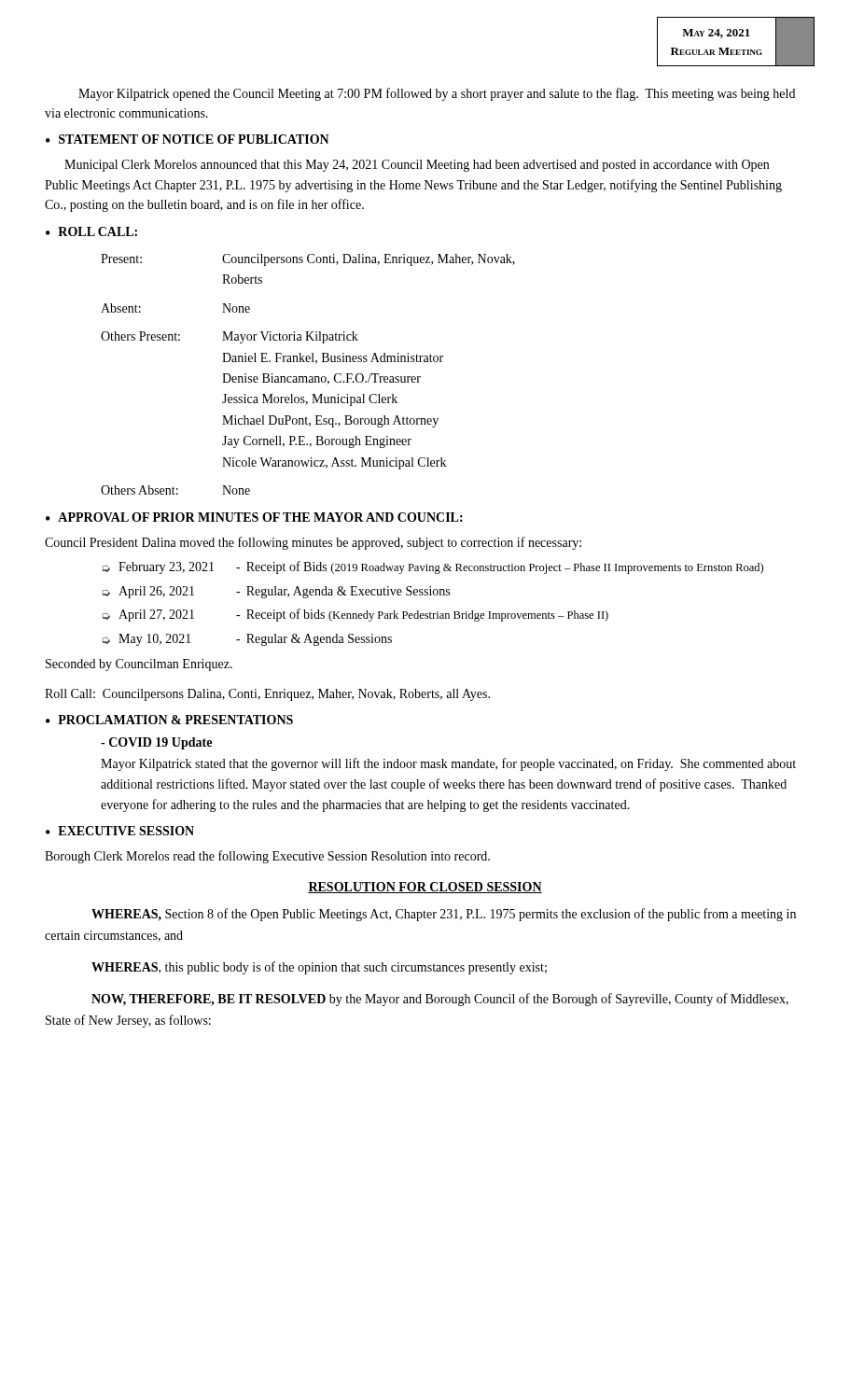850x1400 pixels.
Task: Find the text block starting "• ROLL CALL: Present: Councilpersons"
Action: 425,363
